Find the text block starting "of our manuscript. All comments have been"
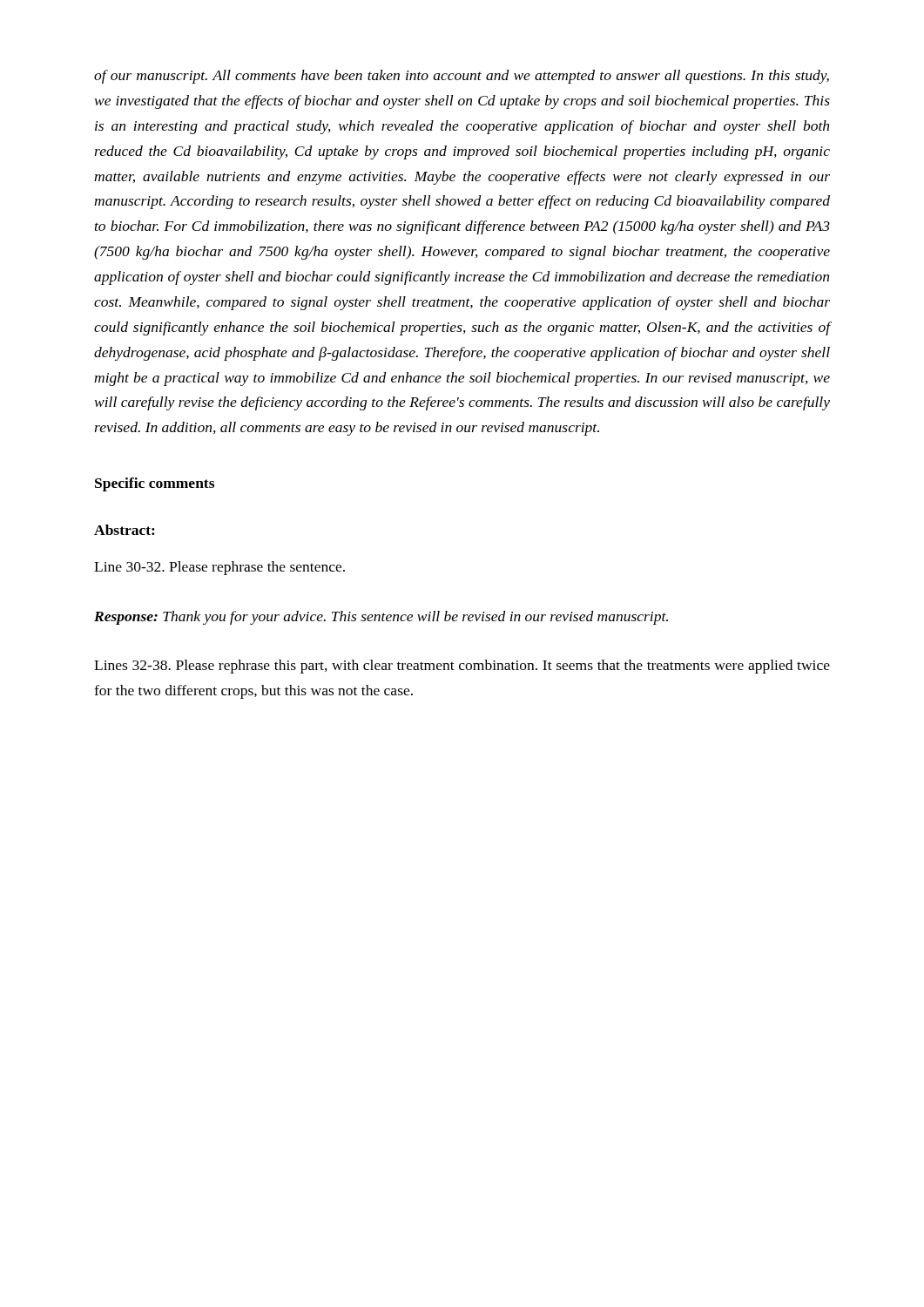The height and width of the screenshot is (1307, 924). point(462,251)
